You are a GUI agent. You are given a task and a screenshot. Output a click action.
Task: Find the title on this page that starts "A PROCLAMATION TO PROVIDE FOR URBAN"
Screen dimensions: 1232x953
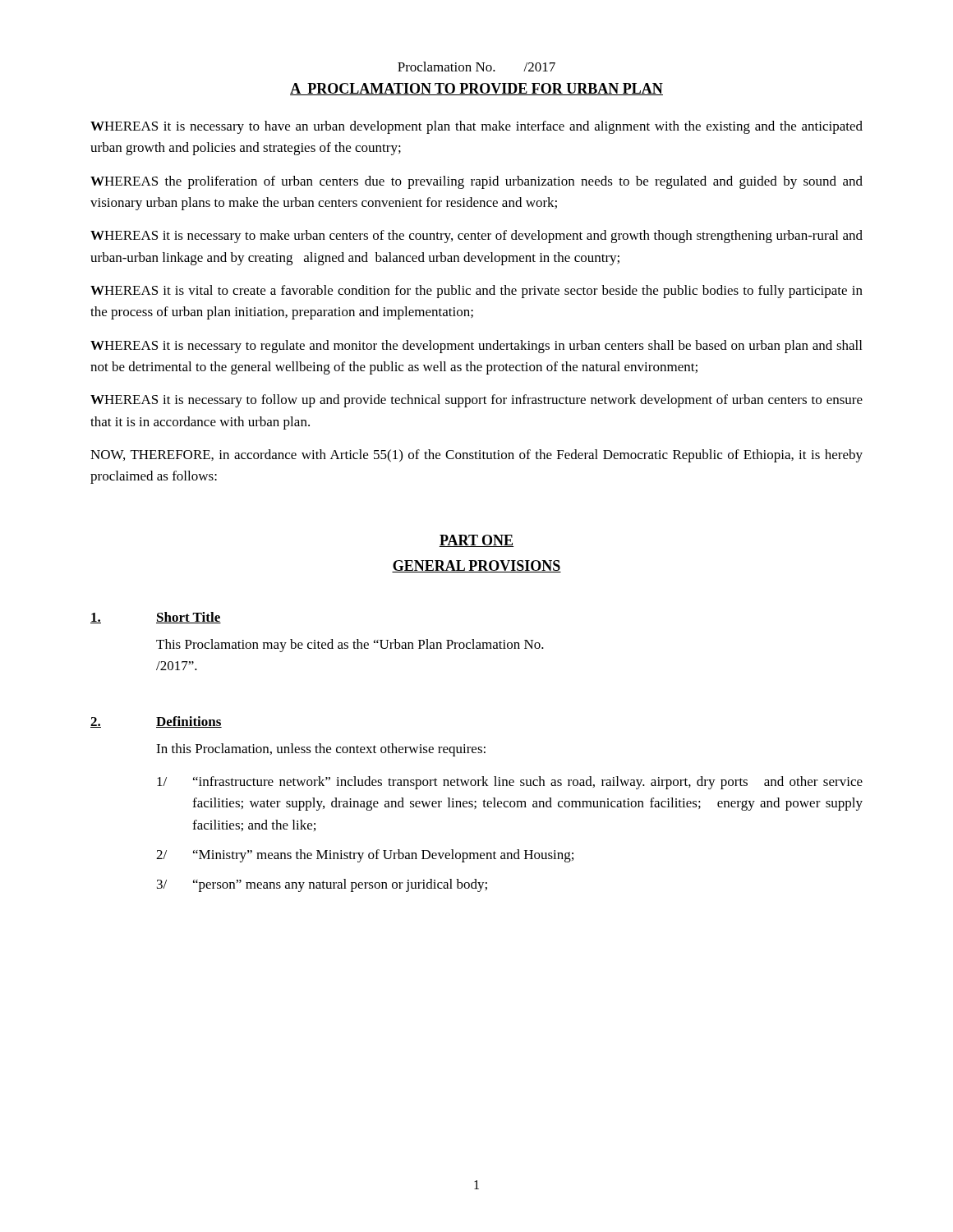[476, 89]
